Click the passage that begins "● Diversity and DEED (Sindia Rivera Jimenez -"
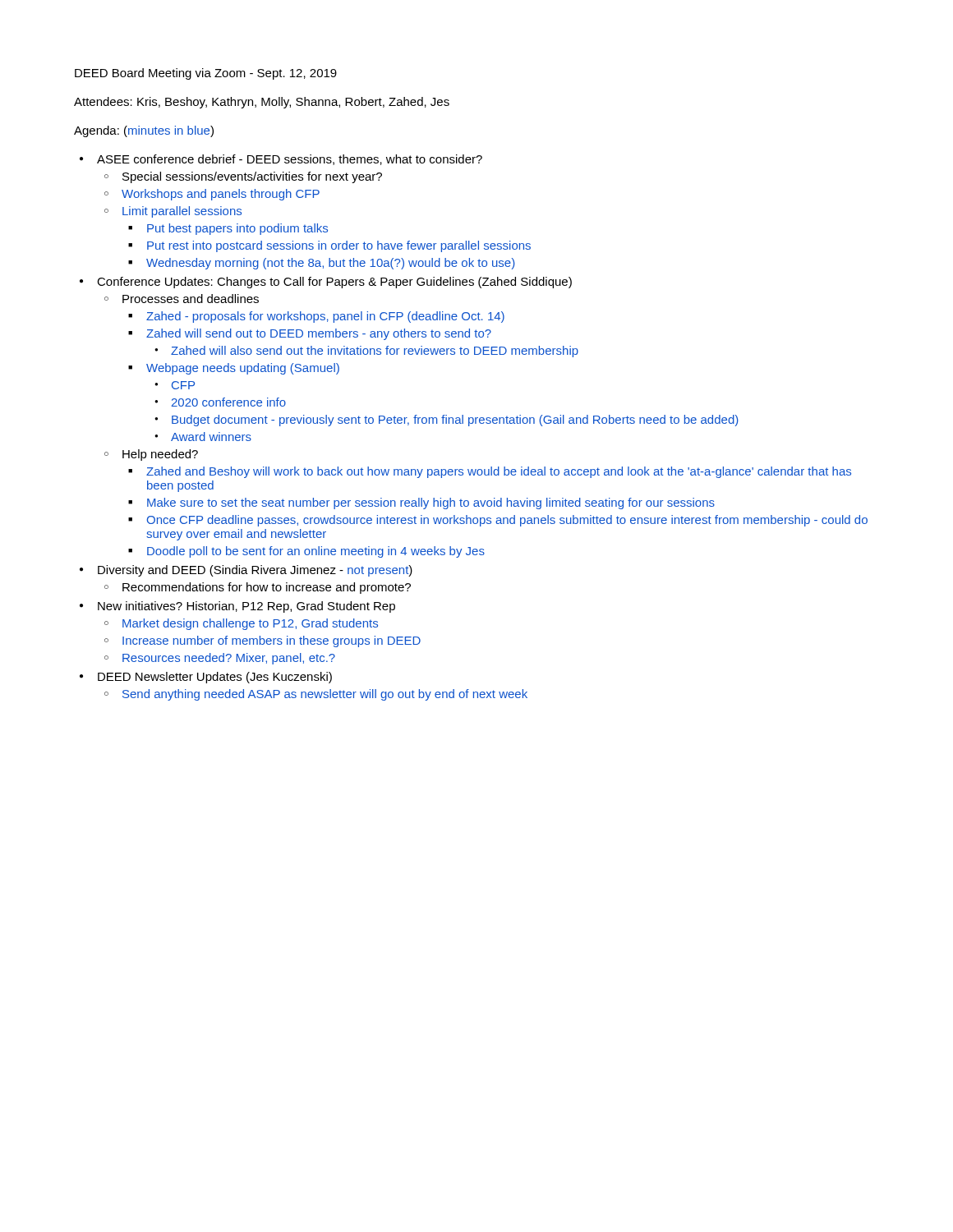The height and width of the screenshot is (1232, 953). pos(255,571)
